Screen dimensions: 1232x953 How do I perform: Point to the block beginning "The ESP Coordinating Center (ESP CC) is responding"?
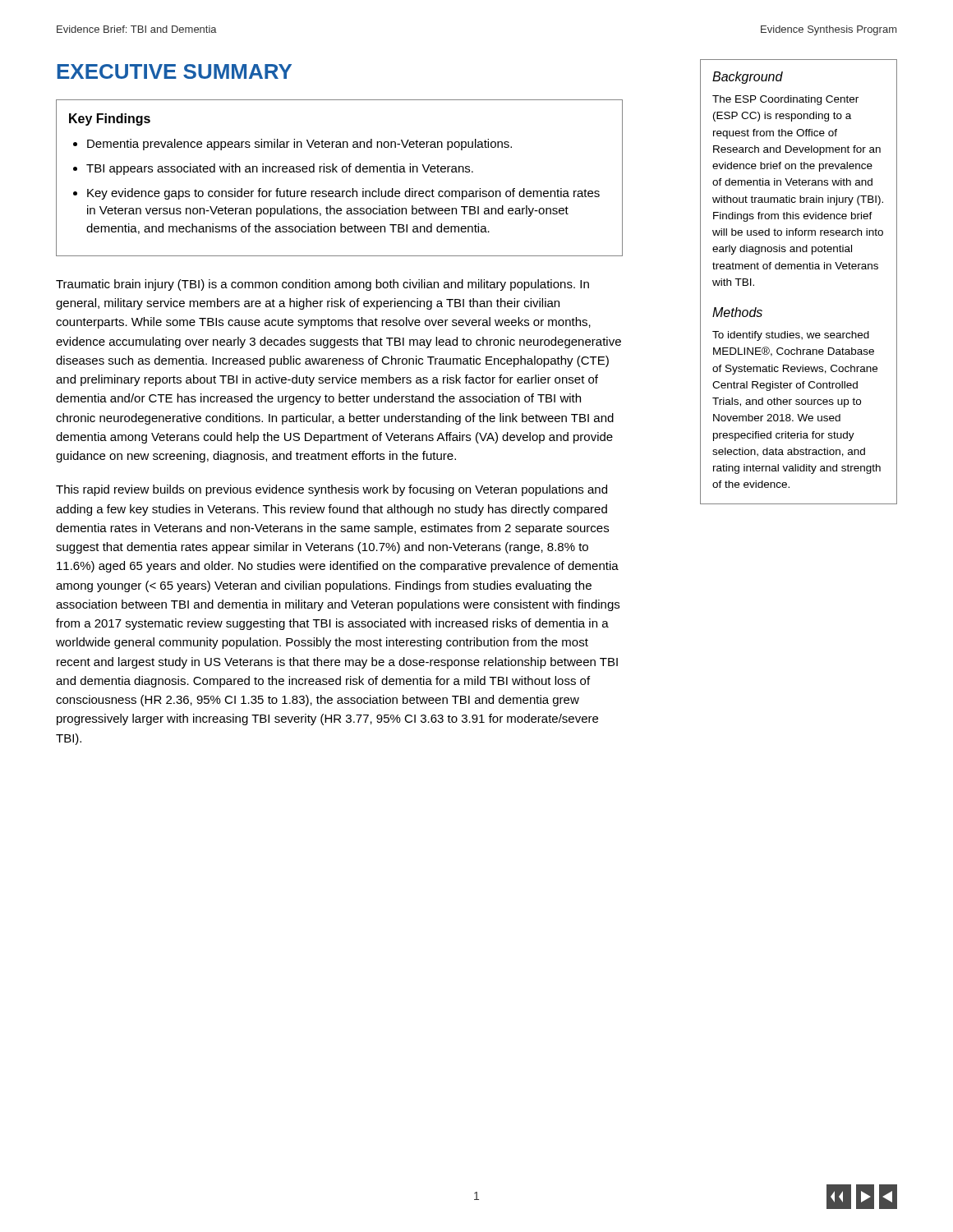798,190
